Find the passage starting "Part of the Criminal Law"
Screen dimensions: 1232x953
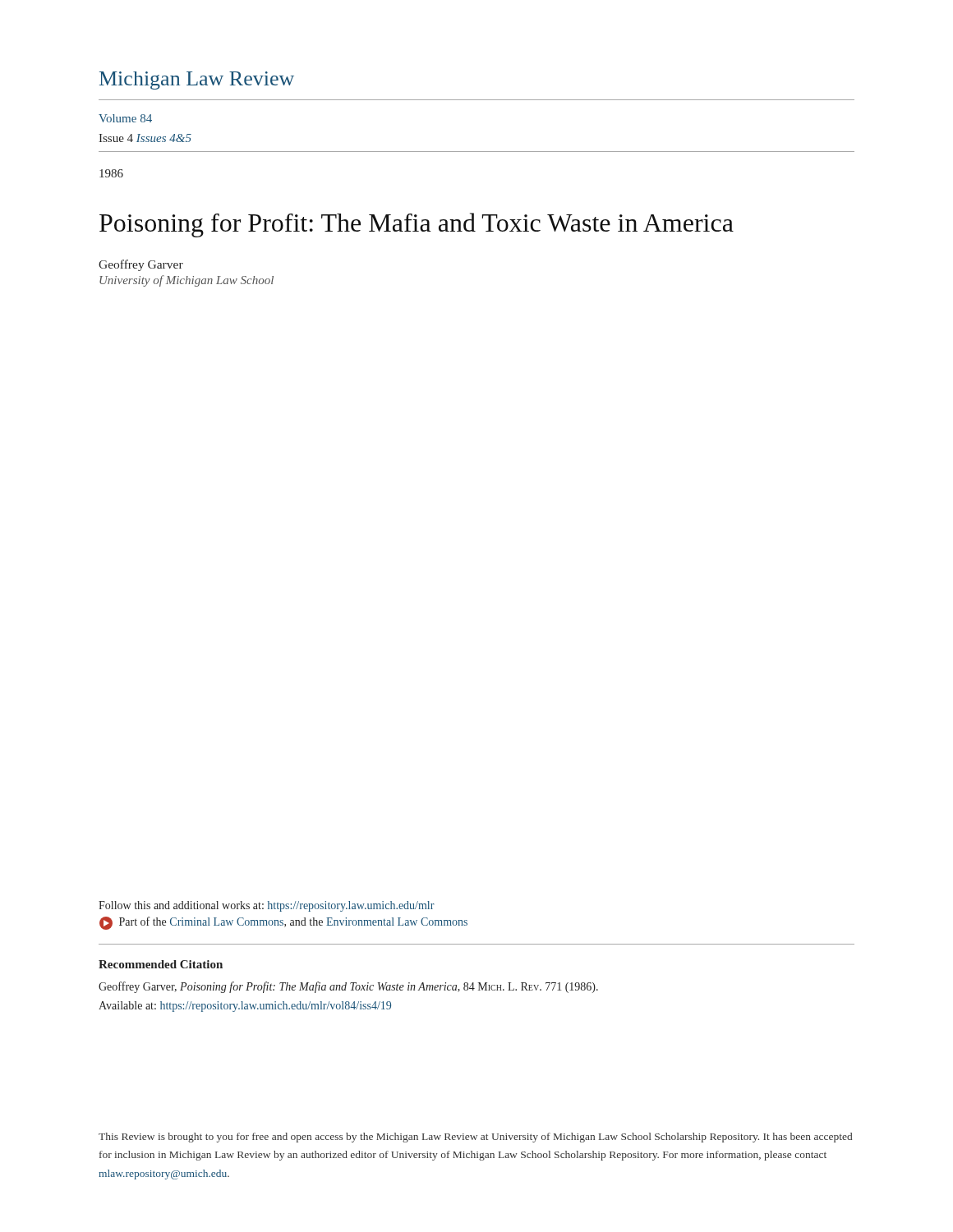point(283,923)
